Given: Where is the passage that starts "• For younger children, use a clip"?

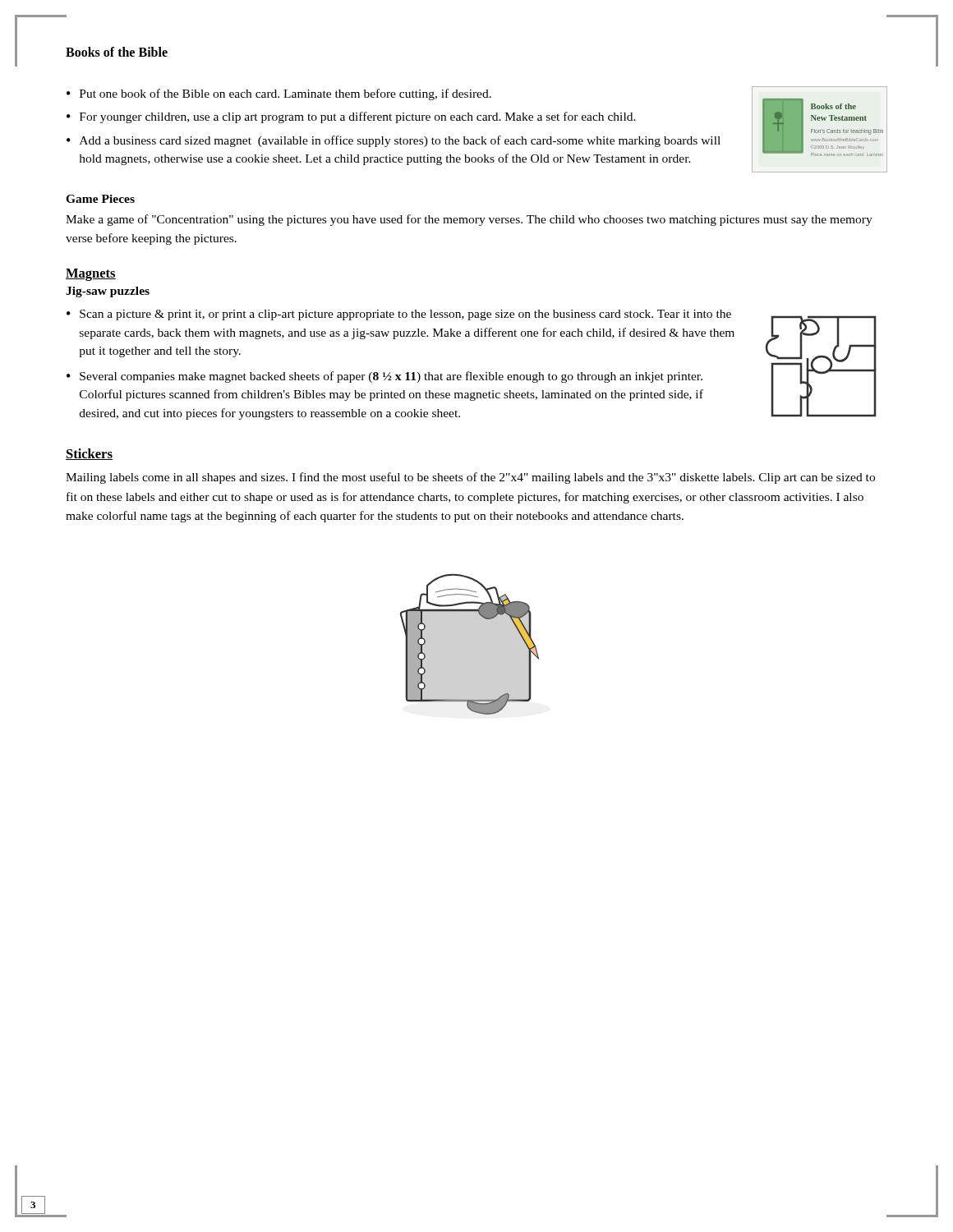Looking at the screenshot, I should click(351, 117).
